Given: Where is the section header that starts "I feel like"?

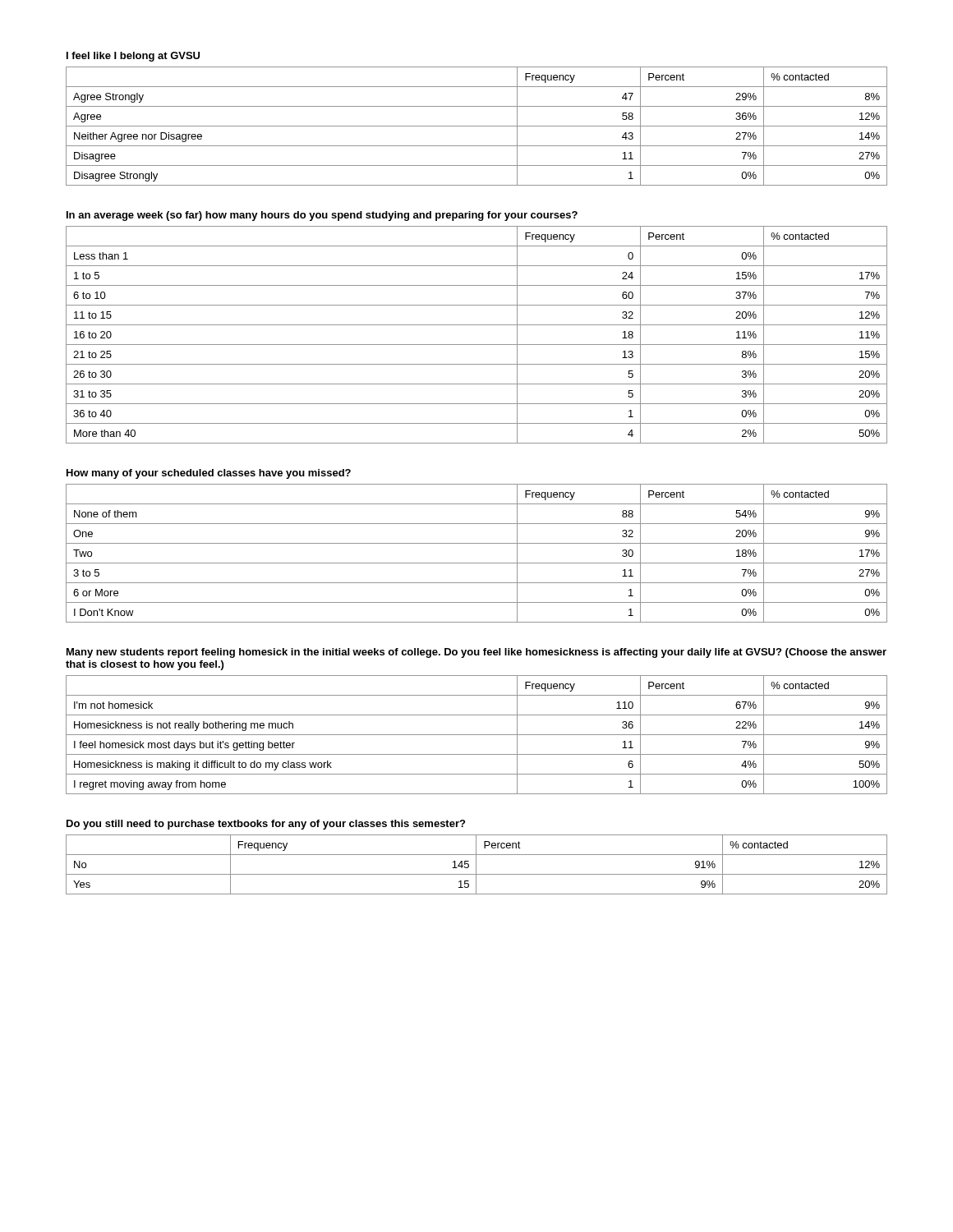Looking at the screenshot, I should (x=133, y=55).
